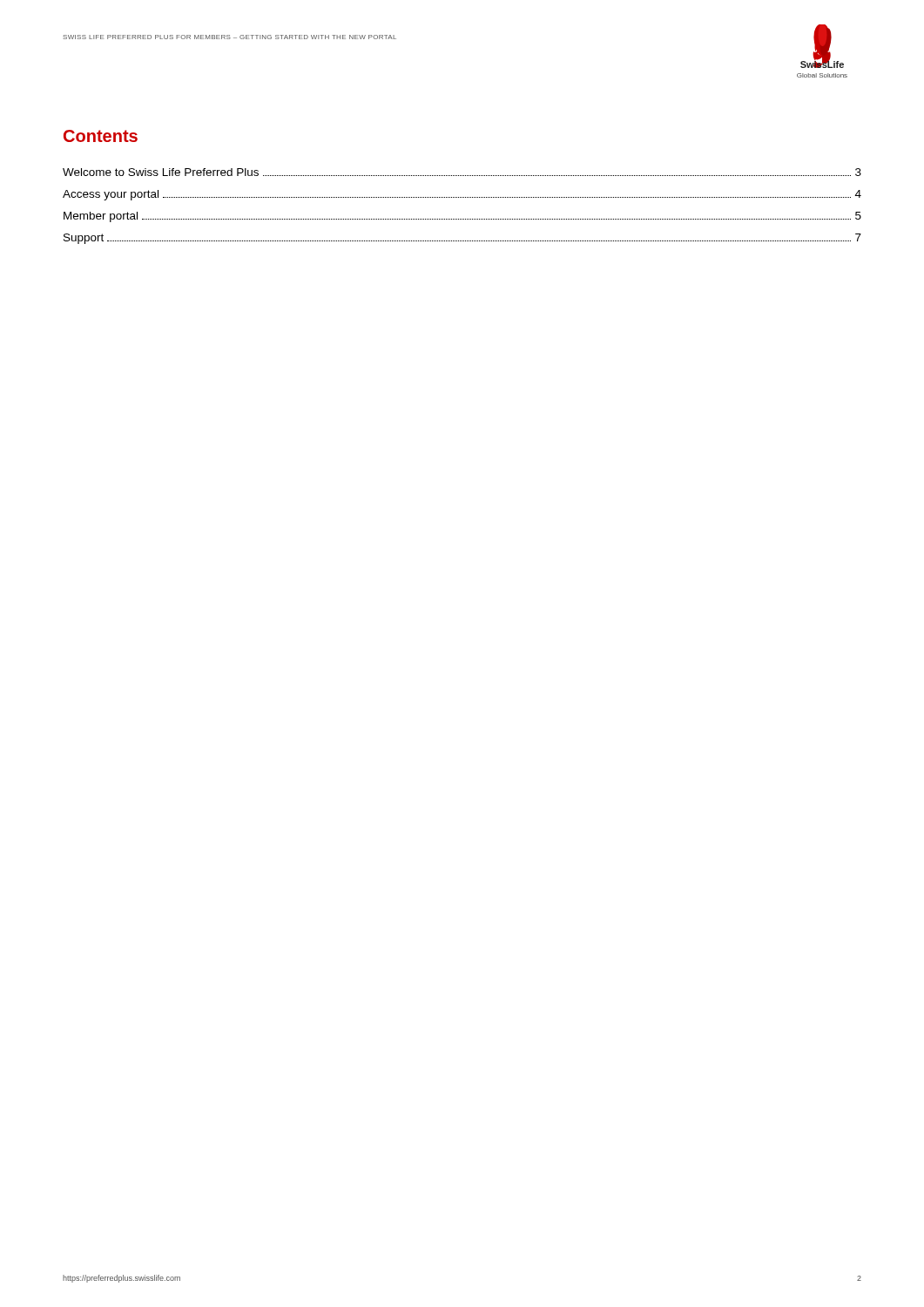Navigate to the element starting "Welcome to Swiss Life Preferred Plus 3"
Viewport: 924px width, 1307px height.
tap(462, 172)
